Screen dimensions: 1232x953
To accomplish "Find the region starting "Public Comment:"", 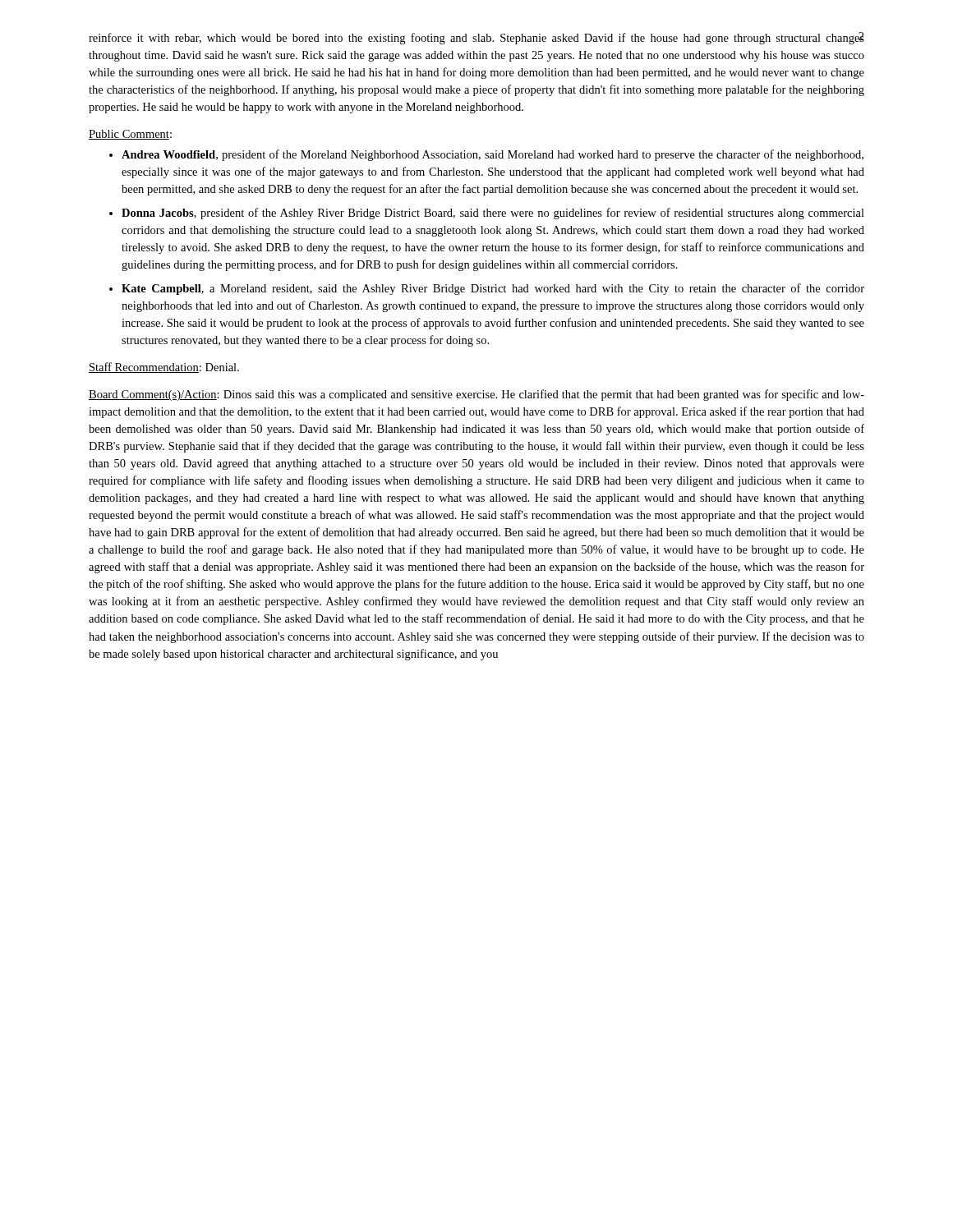I will tap(131, 134).
